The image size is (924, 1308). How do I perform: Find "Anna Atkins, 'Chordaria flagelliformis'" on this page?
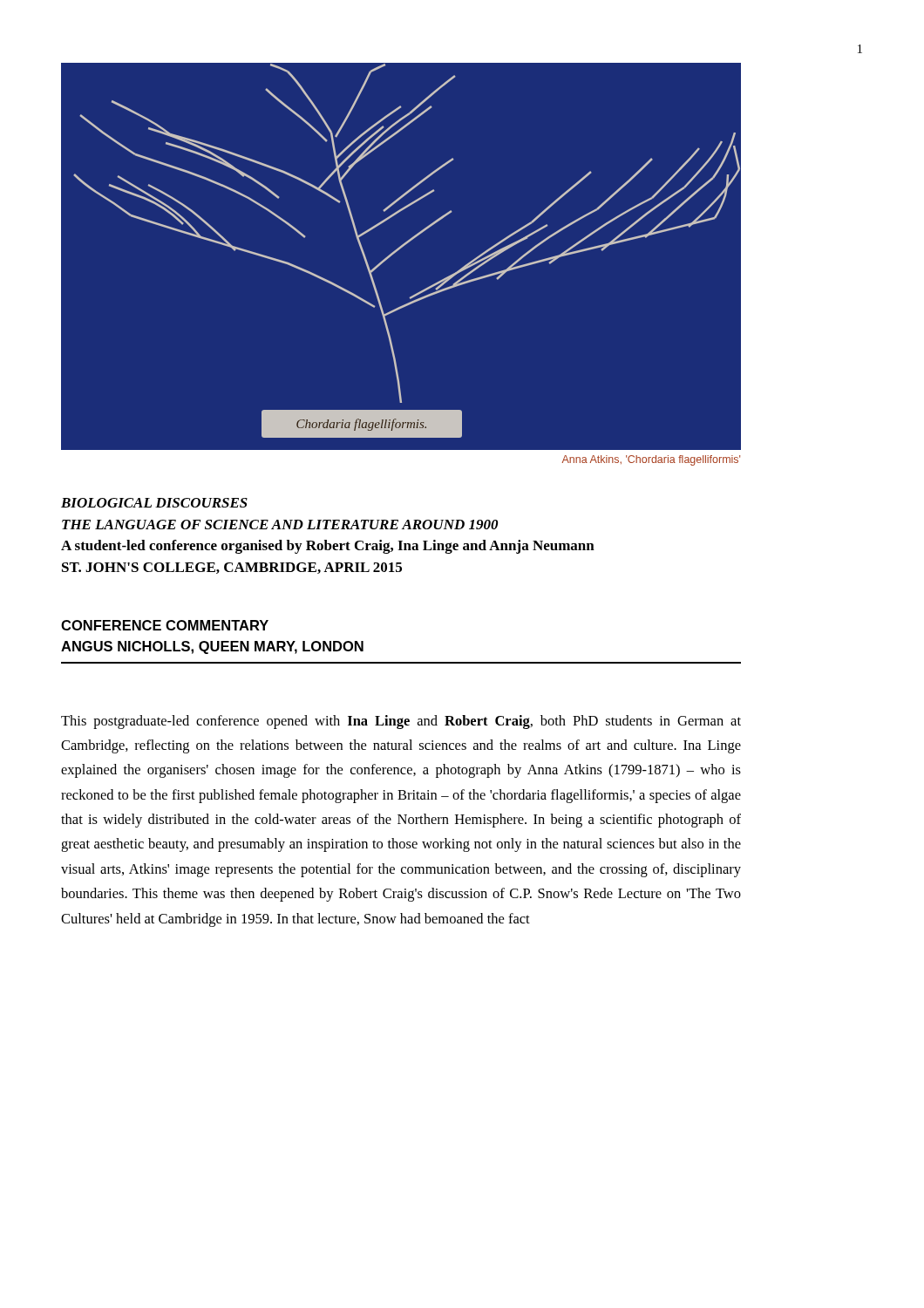click(x=651, y=460)
